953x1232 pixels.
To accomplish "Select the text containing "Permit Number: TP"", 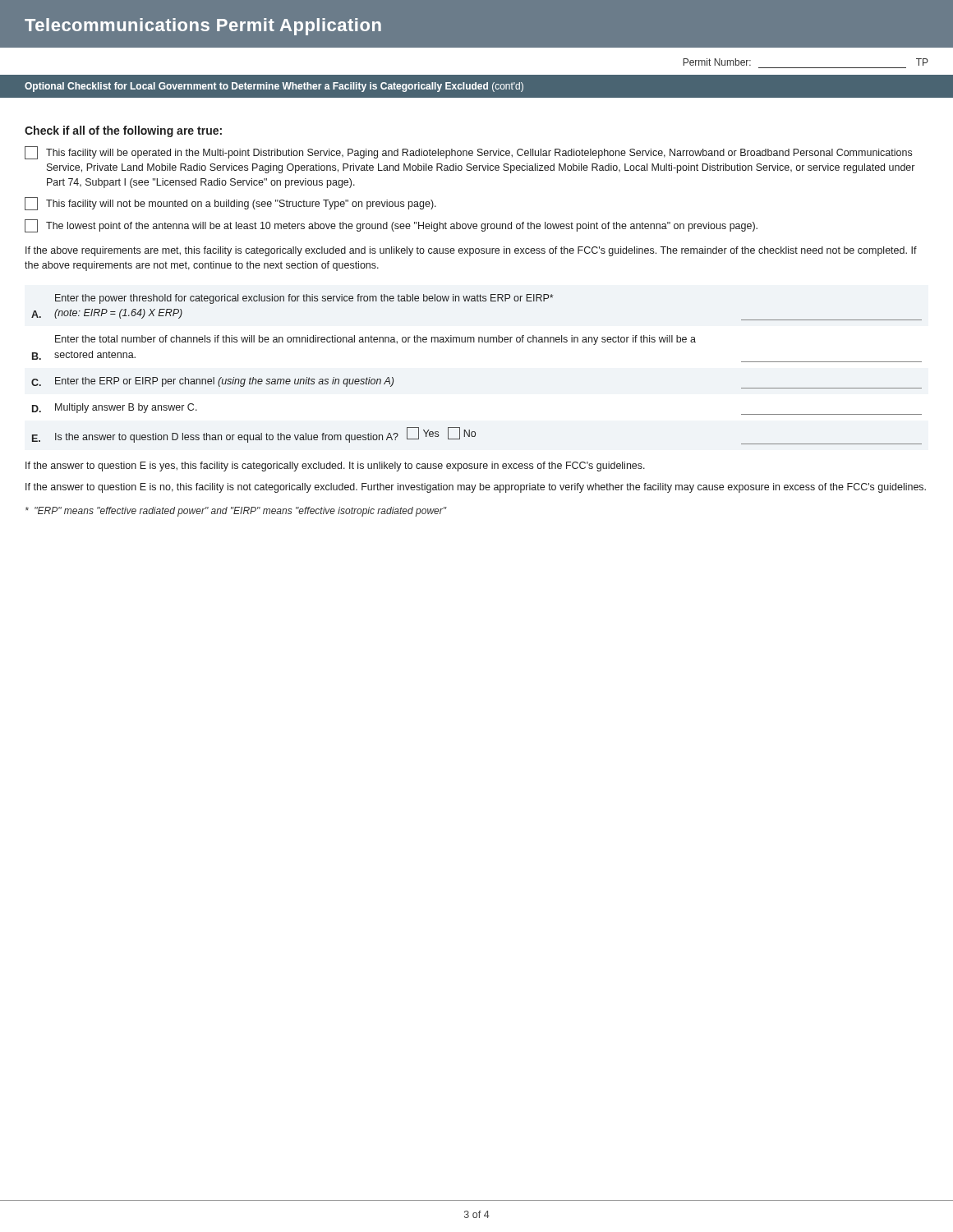I will click(x=805, y=62).
